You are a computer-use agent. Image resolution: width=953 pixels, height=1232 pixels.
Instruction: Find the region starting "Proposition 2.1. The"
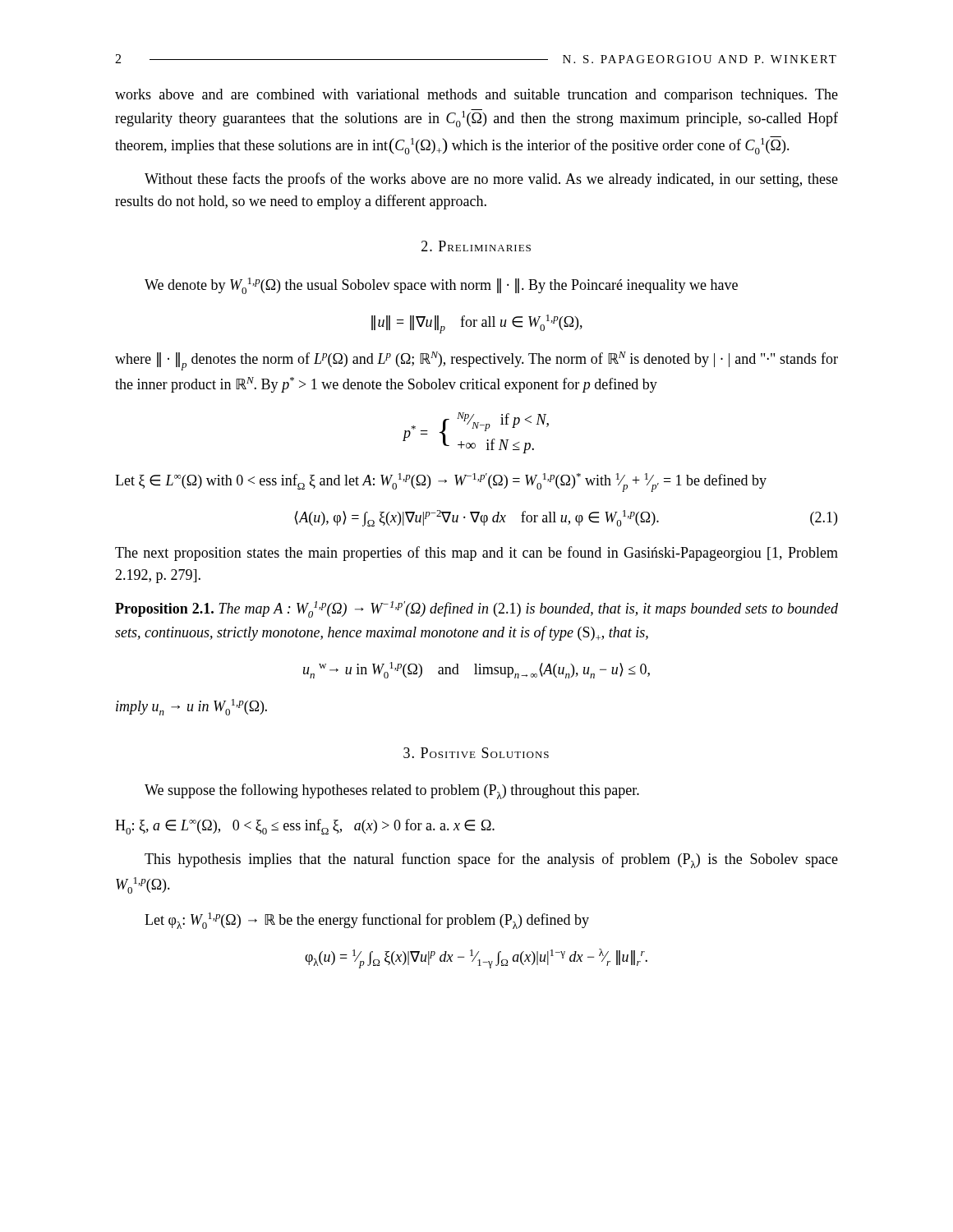[x=476, y=621]
